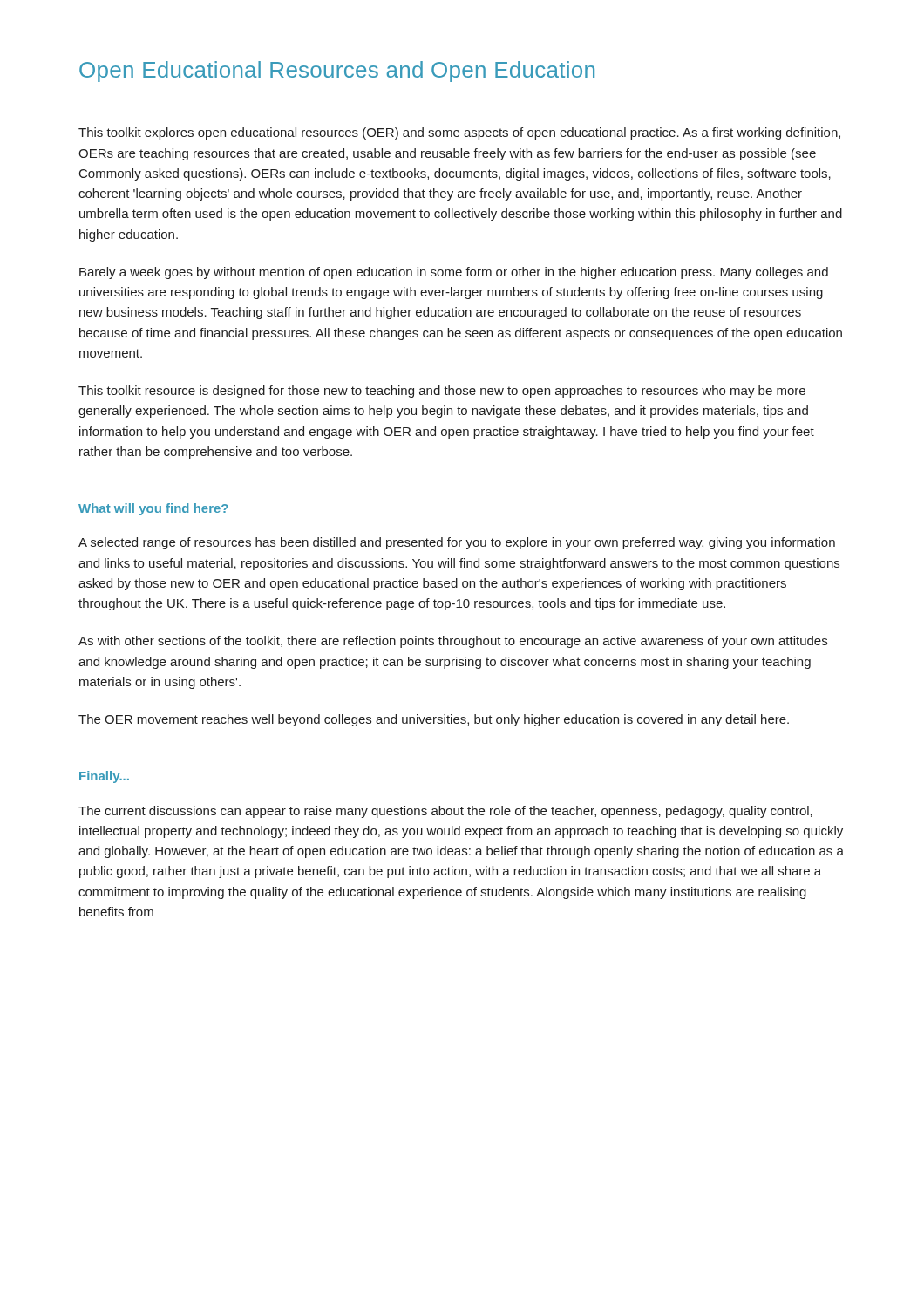Select the text block containing "This toolkit explores open educational resources (OER) and"
Image resolution: width=924 pixels, height=1308 pixels.
tap(460, 183)
